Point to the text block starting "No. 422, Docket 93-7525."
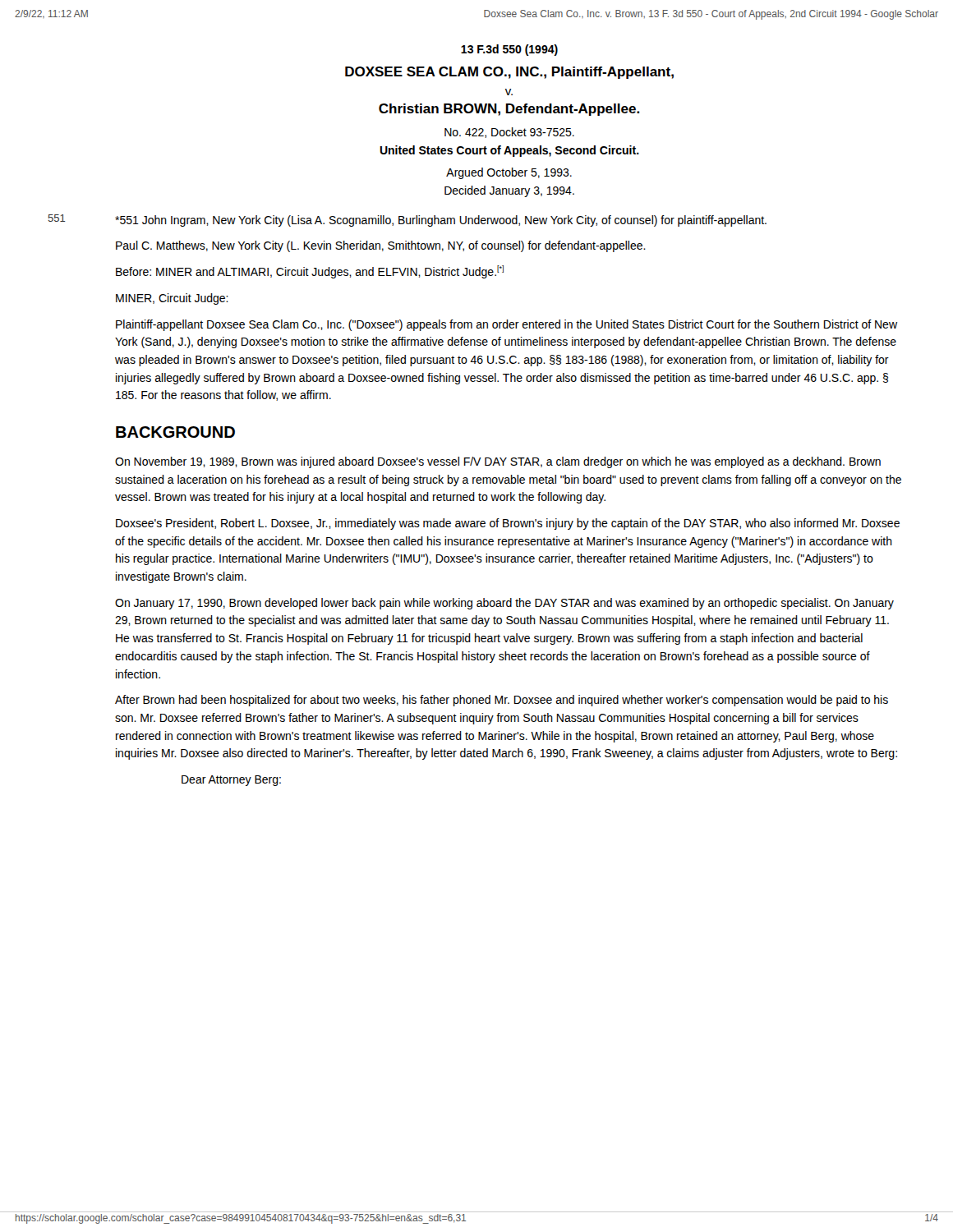Image resolution: width=953 pixels, height=1232 pixels. tap(509, 132)
